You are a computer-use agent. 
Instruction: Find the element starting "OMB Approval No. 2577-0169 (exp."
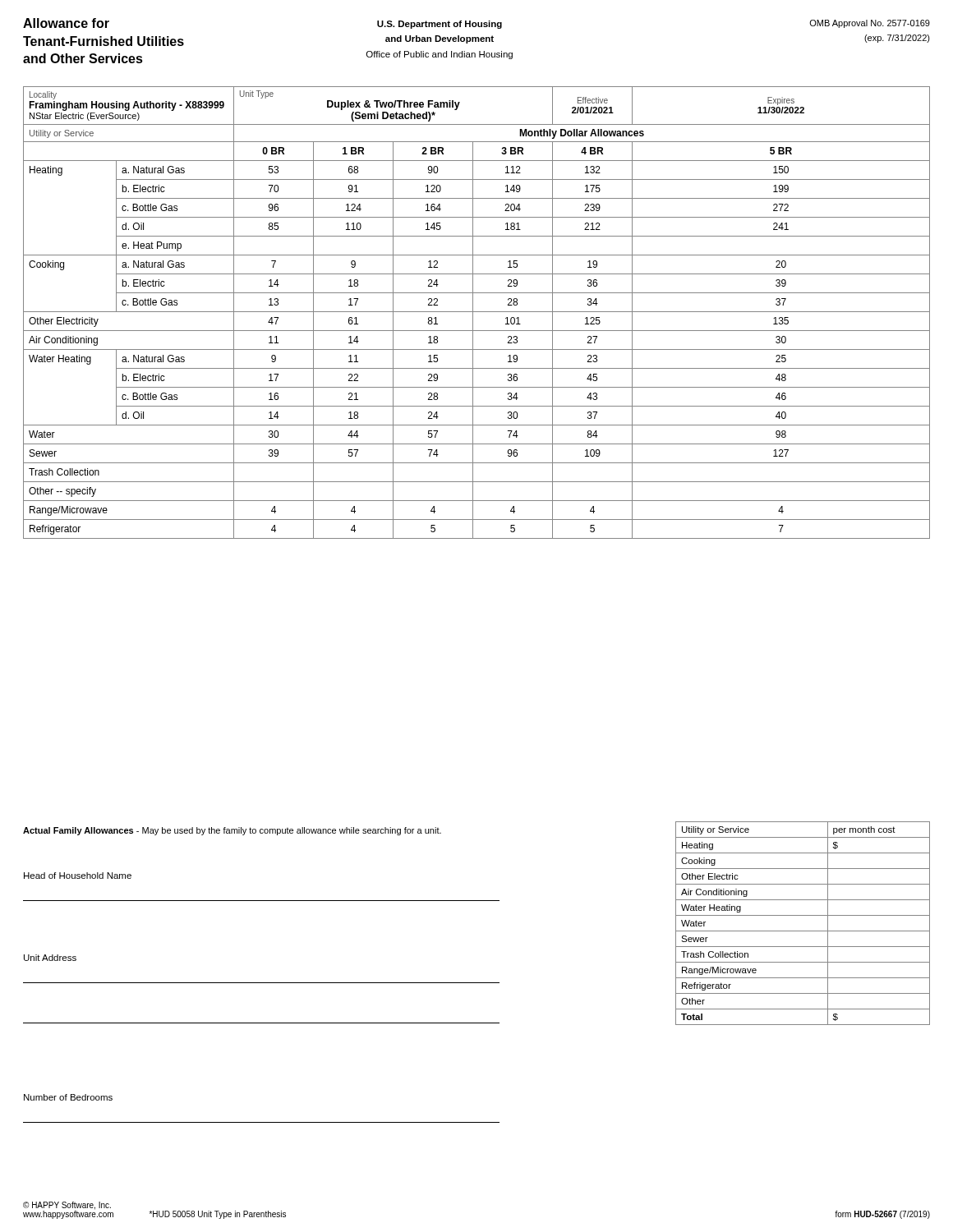870,30
